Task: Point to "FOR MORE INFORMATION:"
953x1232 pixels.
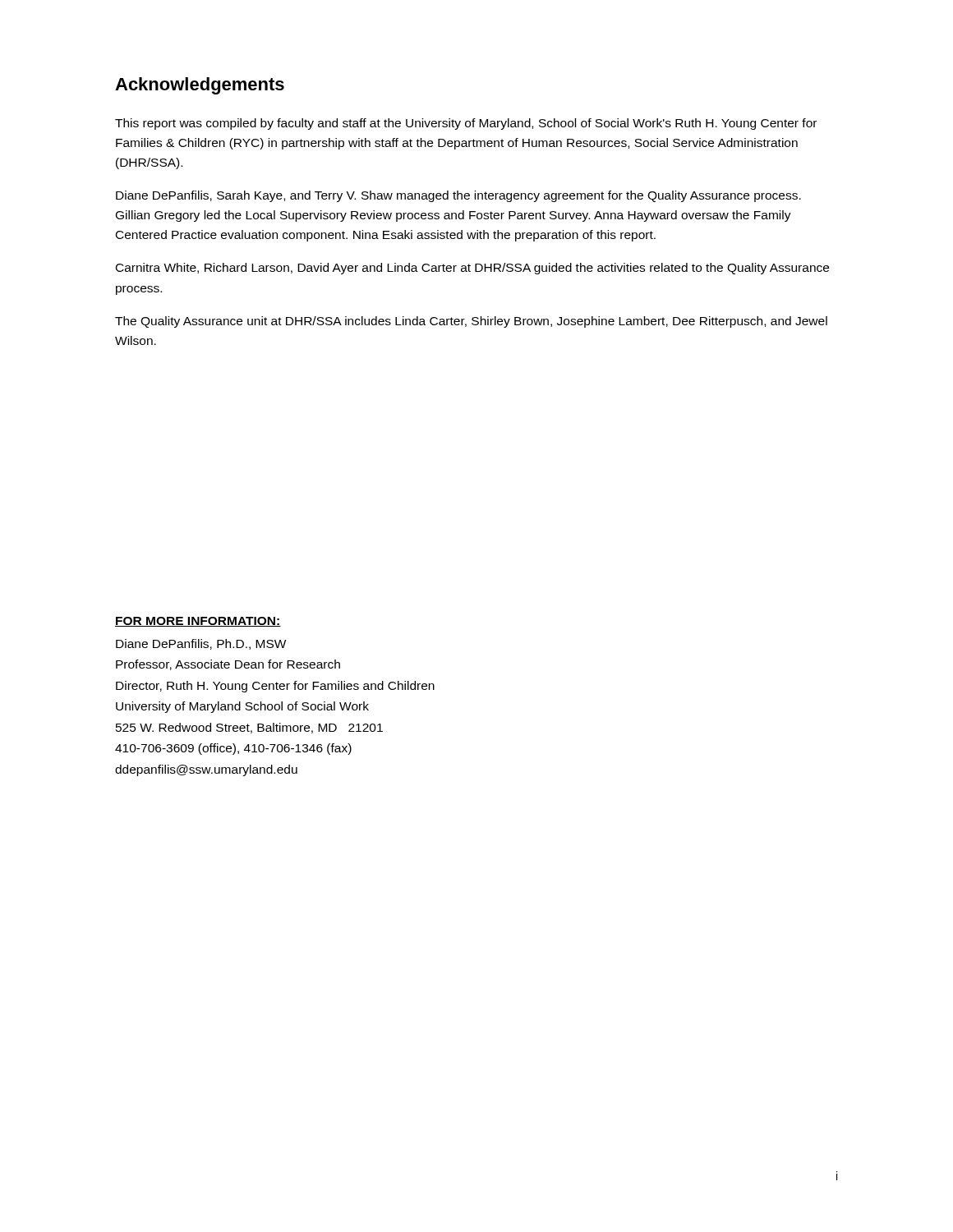Action: pyautogui.click(x=198, y=620)
